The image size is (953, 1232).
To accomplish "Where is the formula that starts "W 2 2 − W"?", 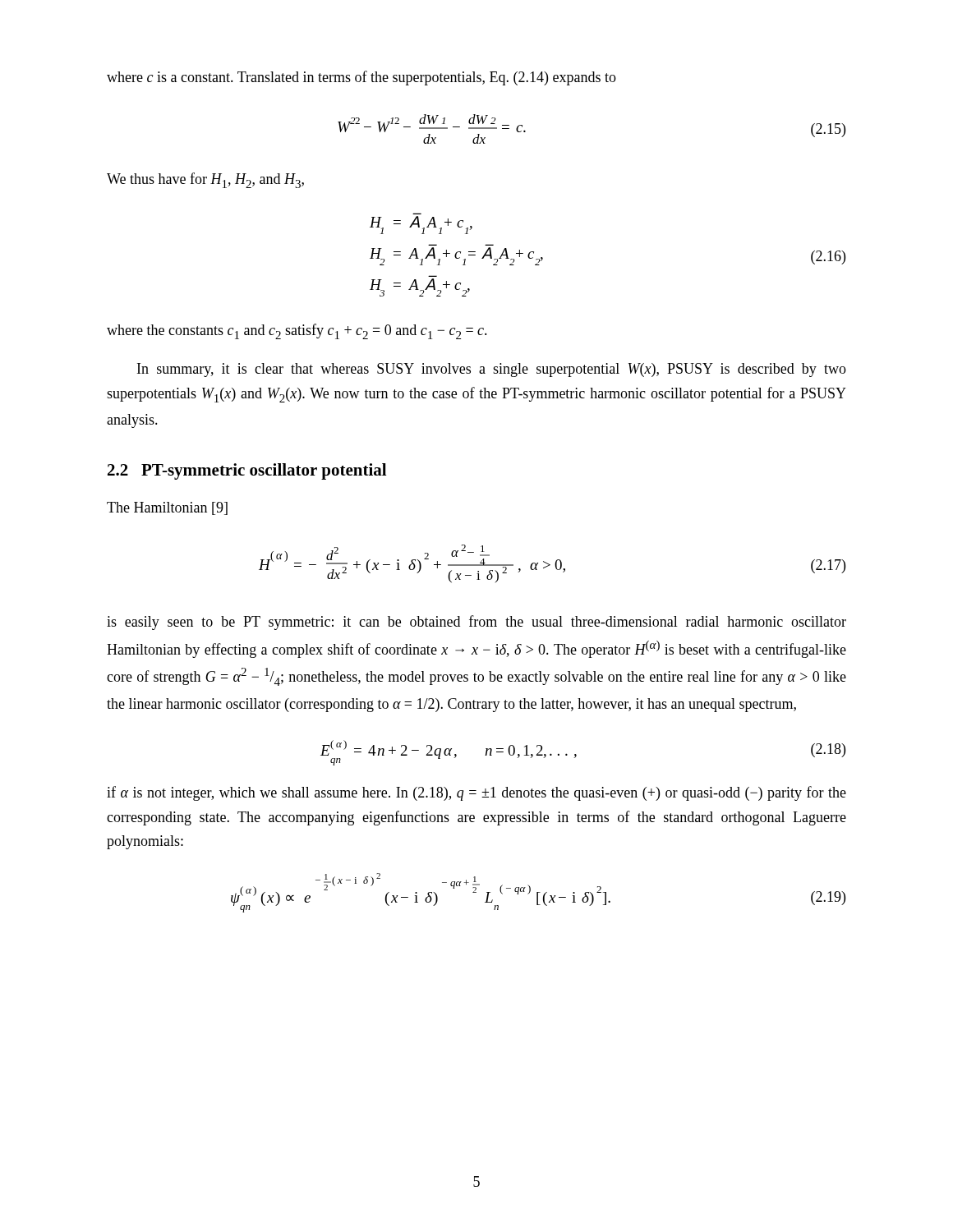I will (x=433, y=129).
